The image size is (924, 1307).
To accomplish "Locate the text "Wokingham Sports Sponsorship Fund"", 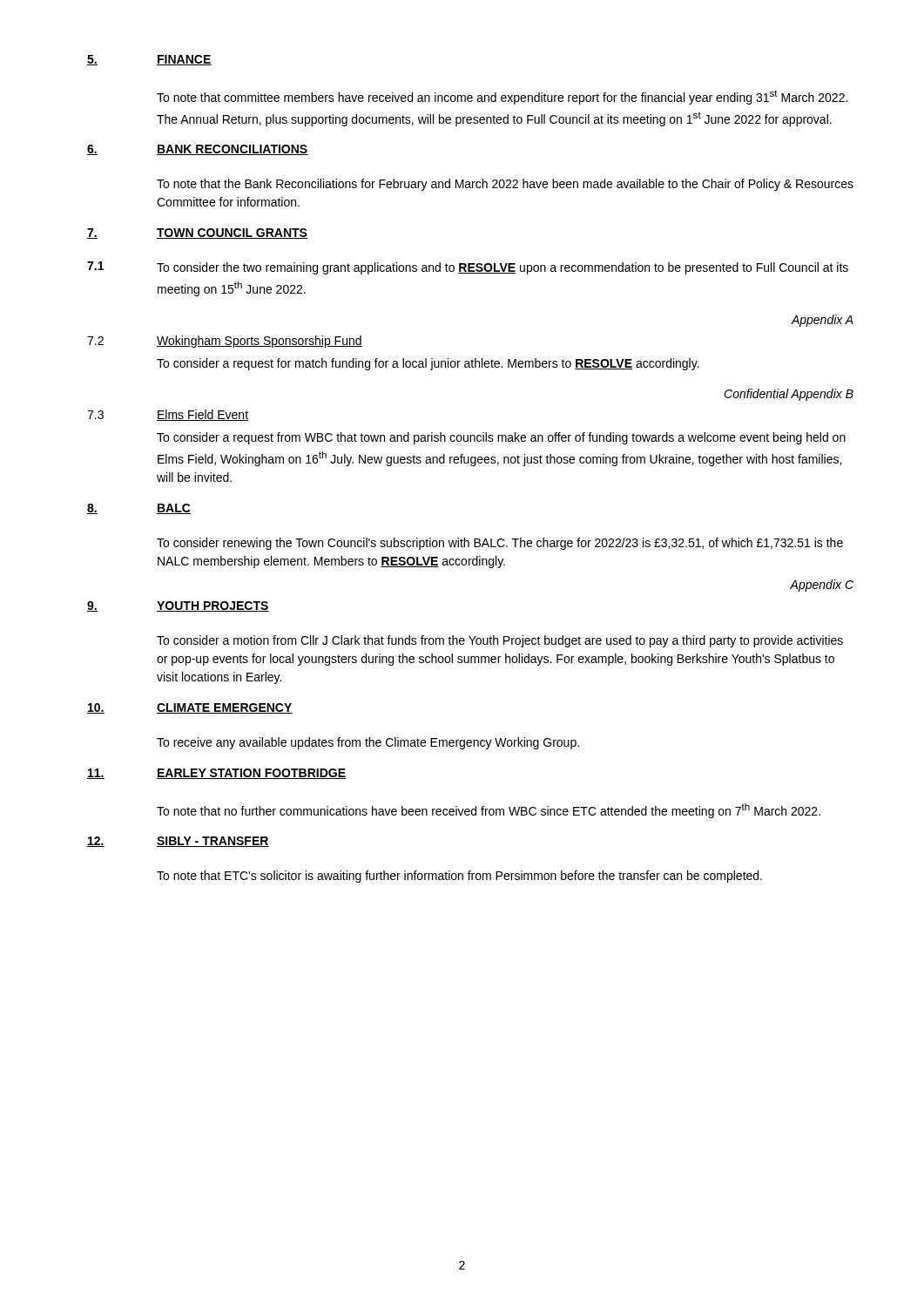I will 259,341.
